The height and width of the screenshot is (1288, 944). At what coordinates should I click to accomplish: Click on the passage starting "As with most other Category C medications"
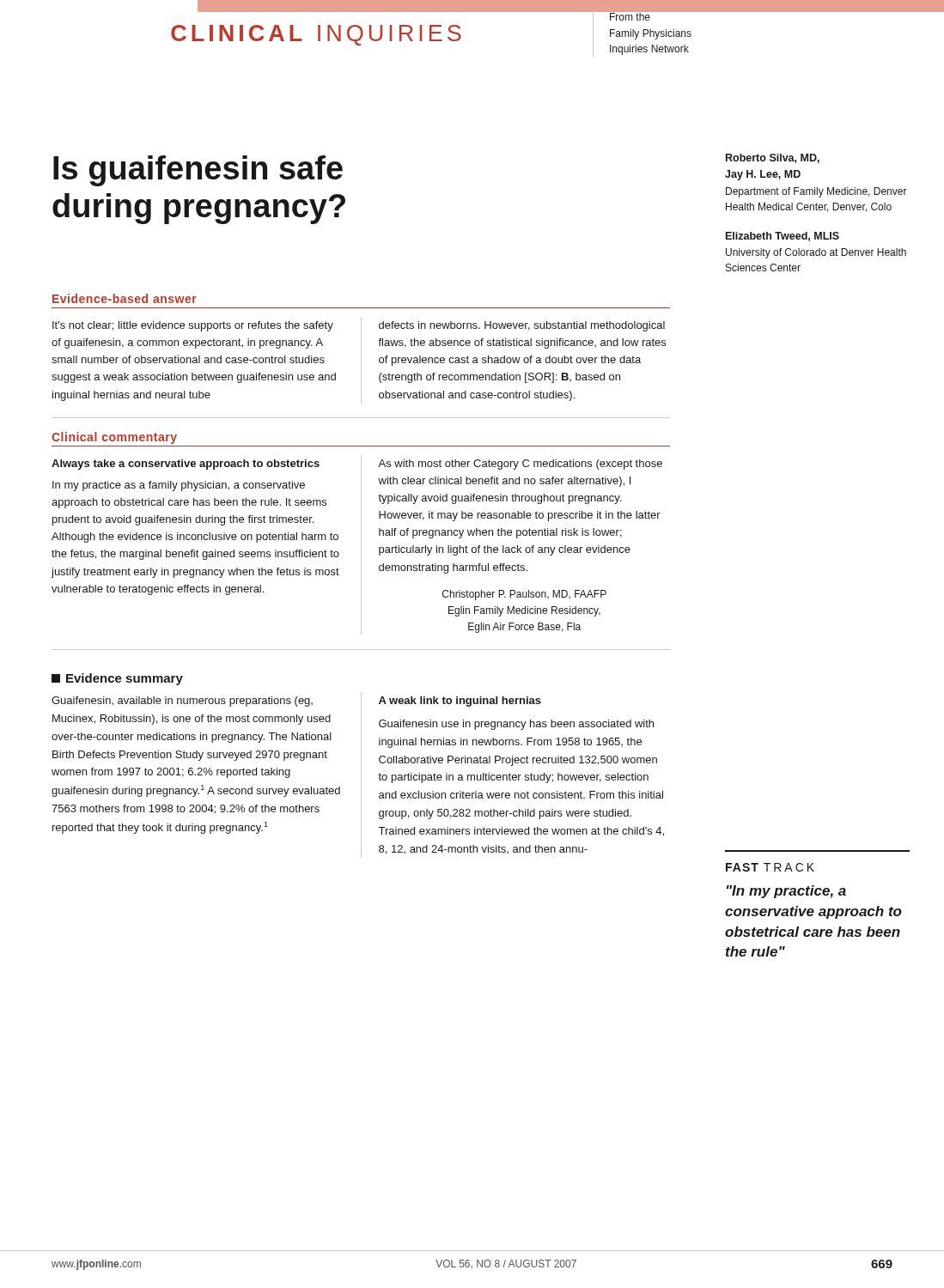pos(520,515)
